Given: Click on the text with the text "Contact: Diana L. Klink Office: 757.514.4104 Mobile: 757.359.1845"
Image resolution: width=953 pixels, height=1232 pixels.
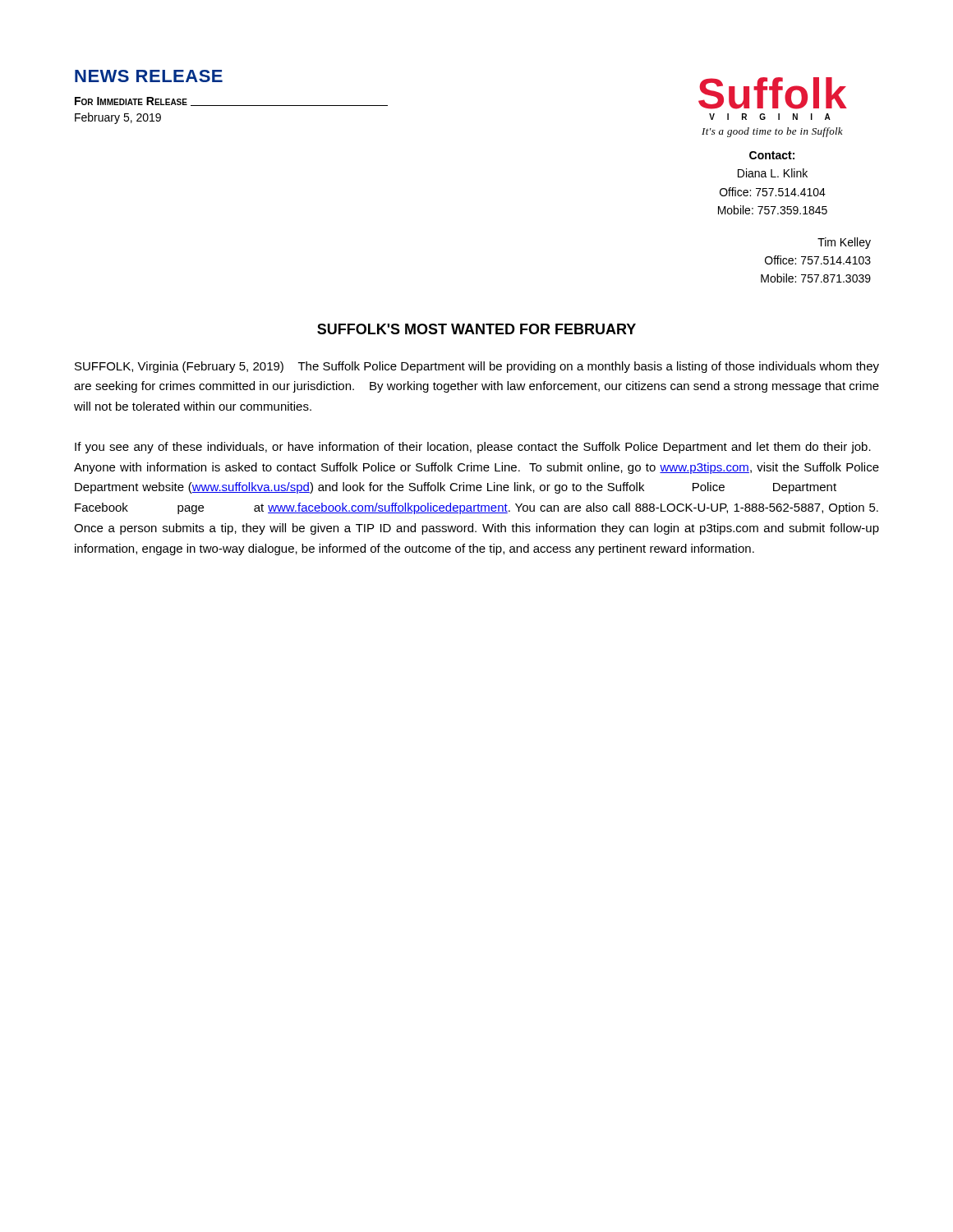Looking at the screenshot, I should point(772,183).
